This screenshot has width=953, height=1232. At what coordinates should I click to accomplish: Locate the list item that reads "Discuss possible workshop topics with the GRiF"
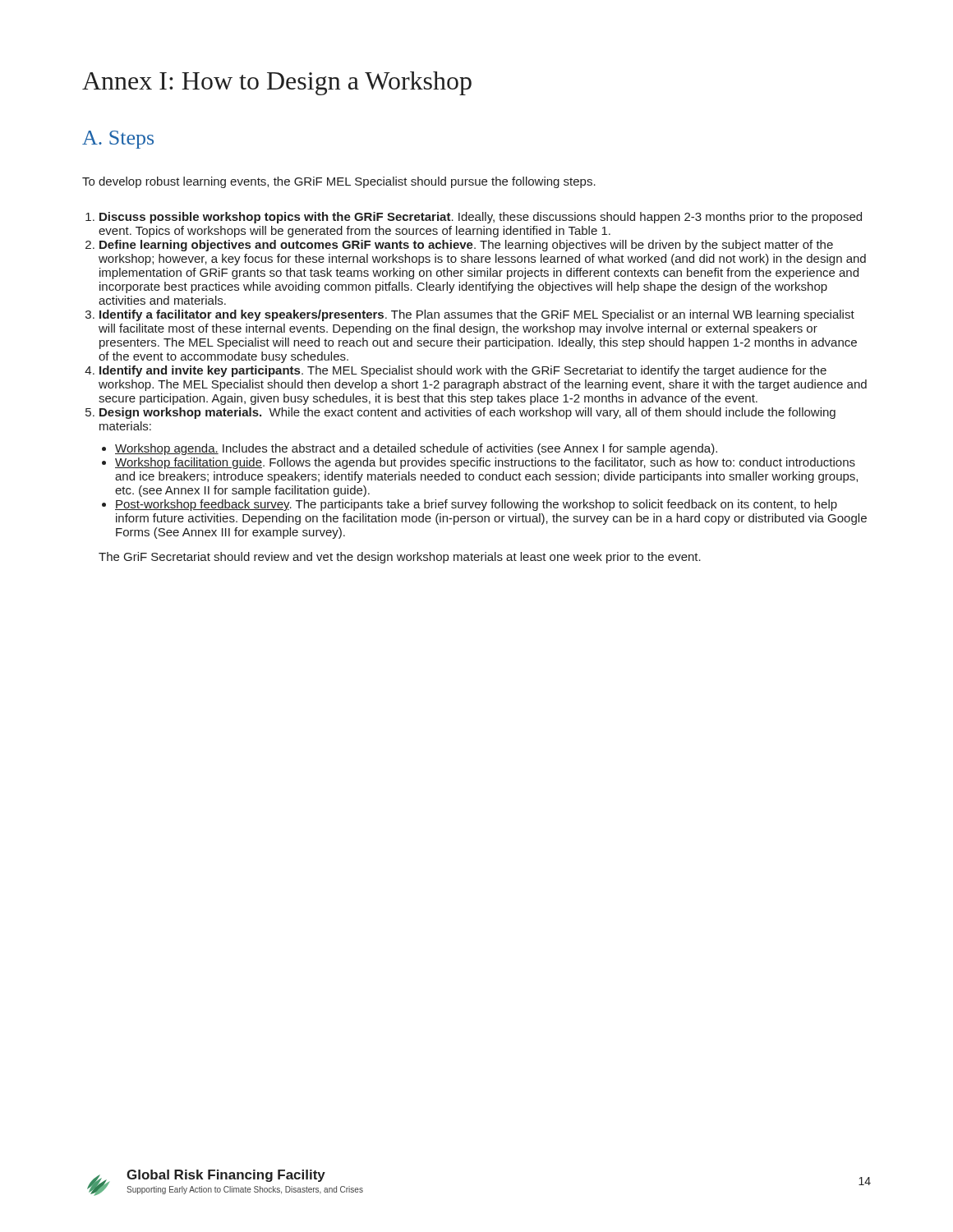[485, 223]
